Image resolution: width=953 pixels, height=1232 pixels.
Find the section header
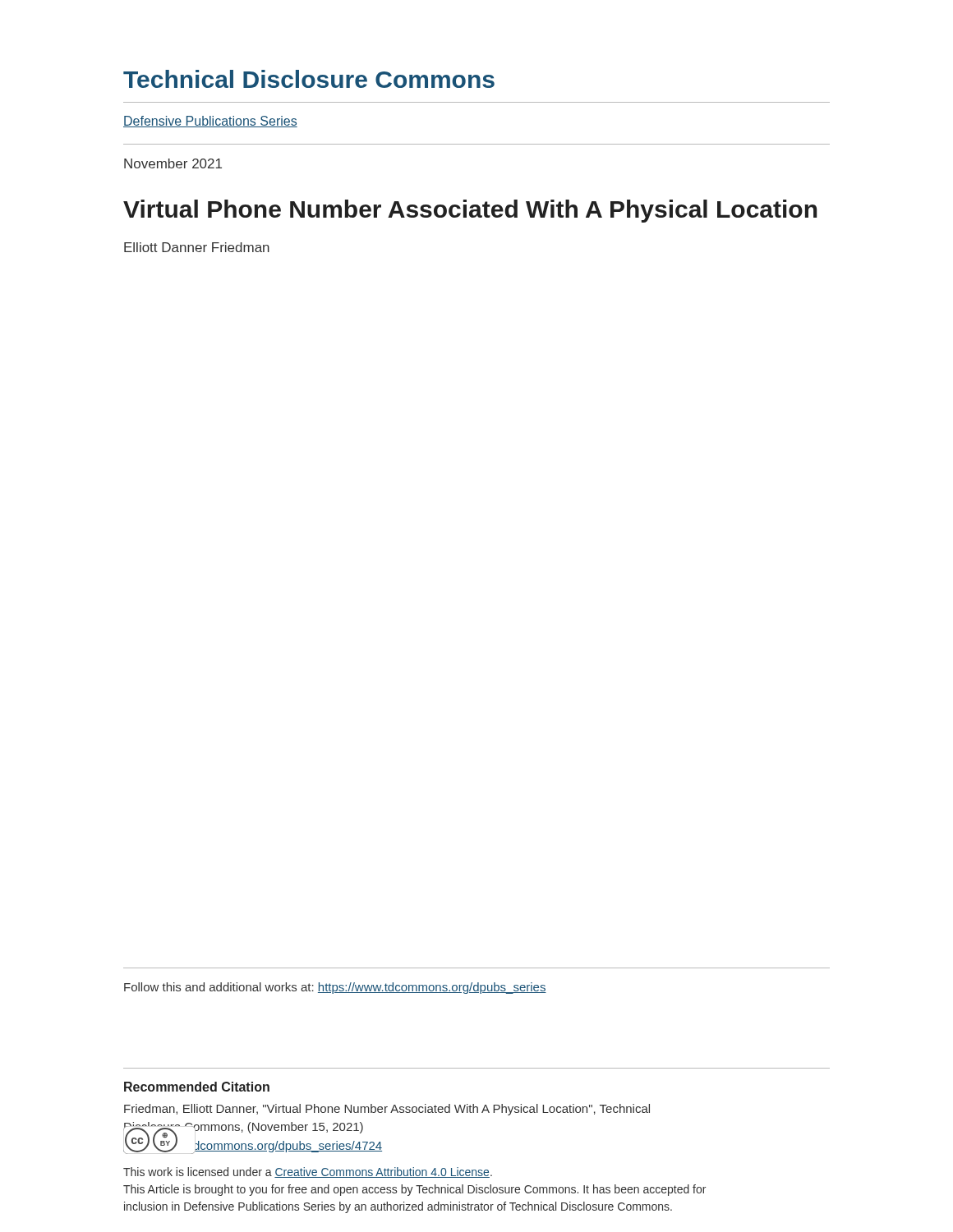[x=197, y=1087]
